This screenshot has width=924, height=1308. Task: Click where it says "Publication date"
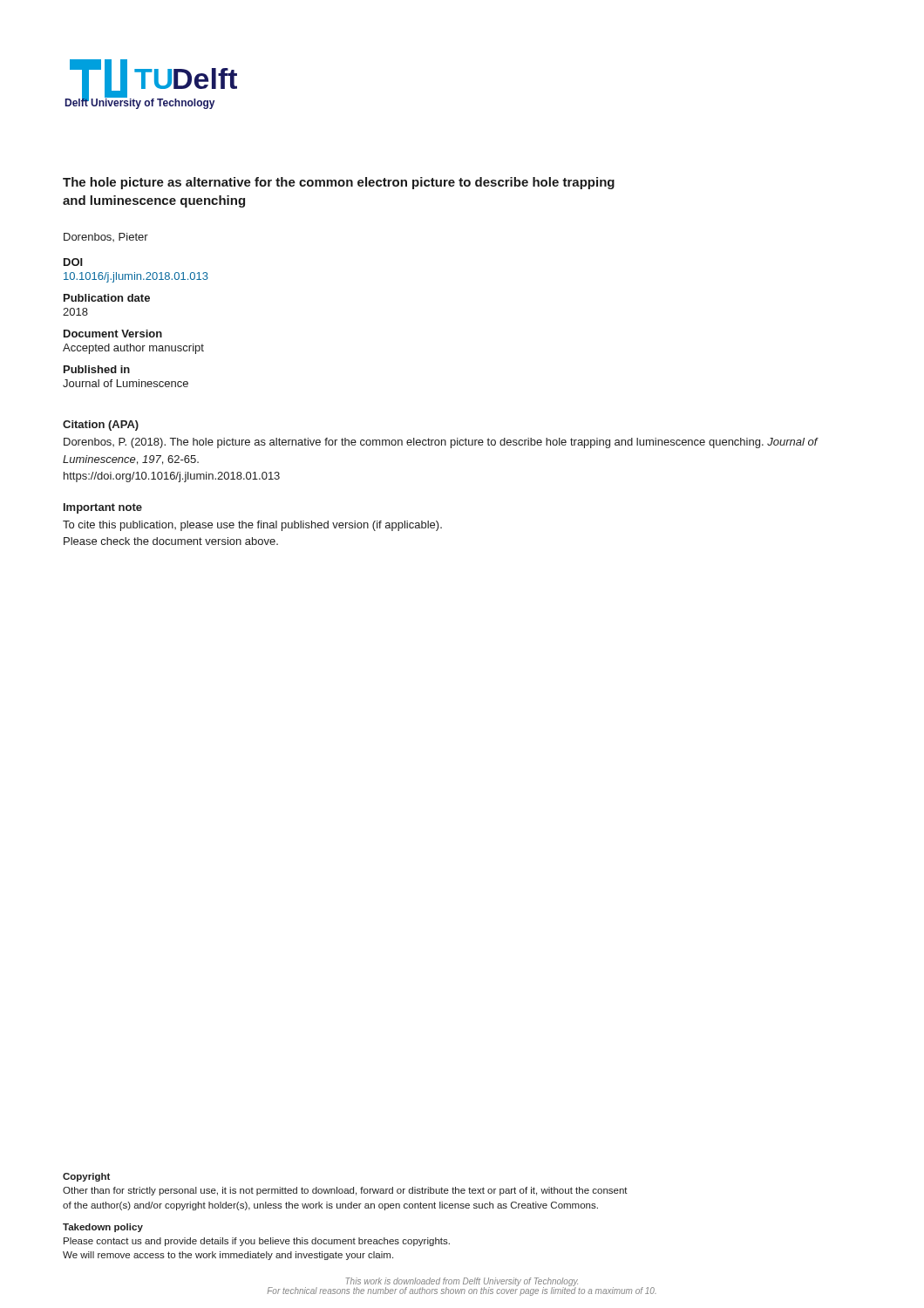point(106,298)
